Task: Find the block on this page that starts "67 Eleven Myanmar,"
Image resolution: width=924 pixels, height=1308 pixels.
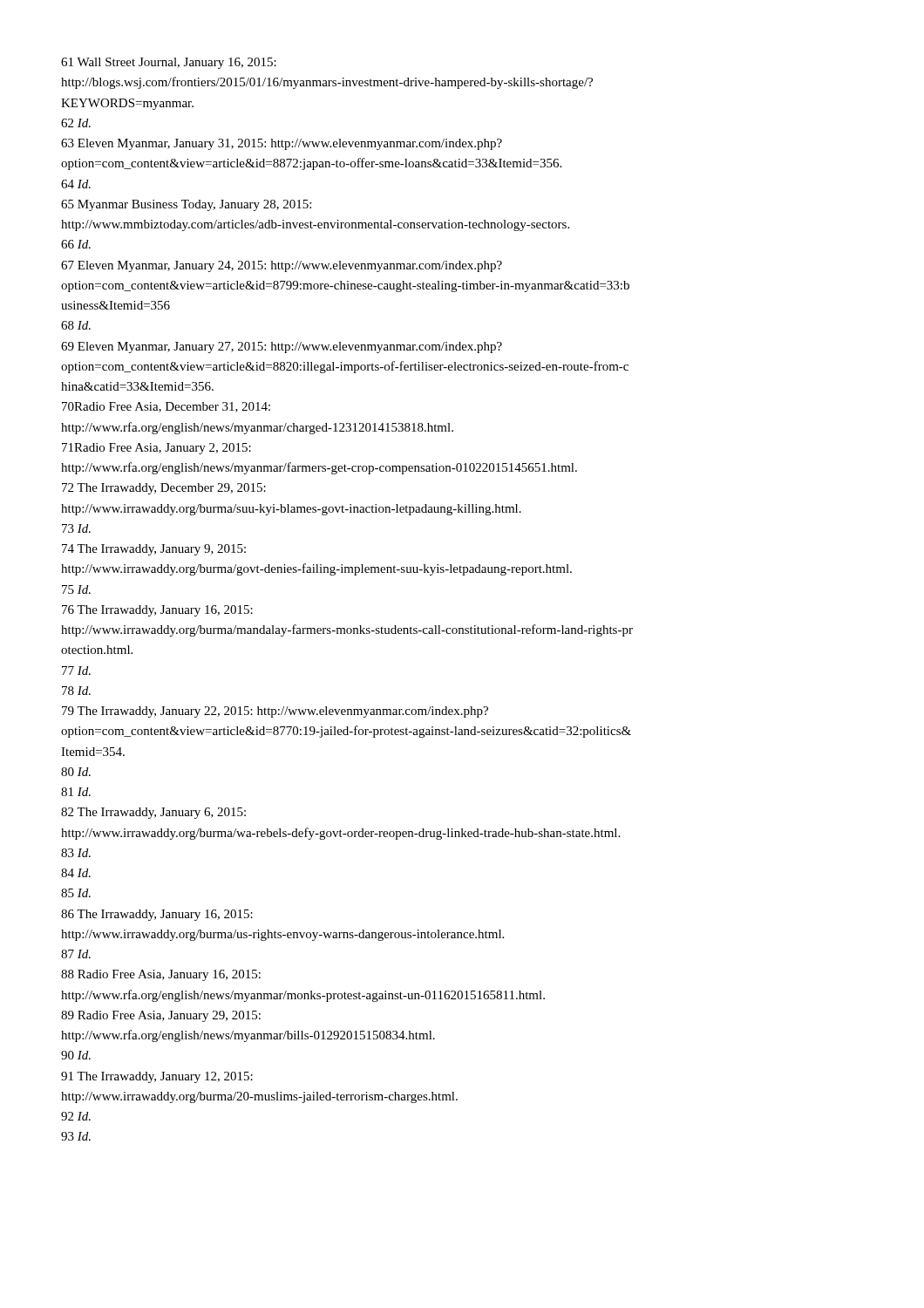Action: pos(462,285)
